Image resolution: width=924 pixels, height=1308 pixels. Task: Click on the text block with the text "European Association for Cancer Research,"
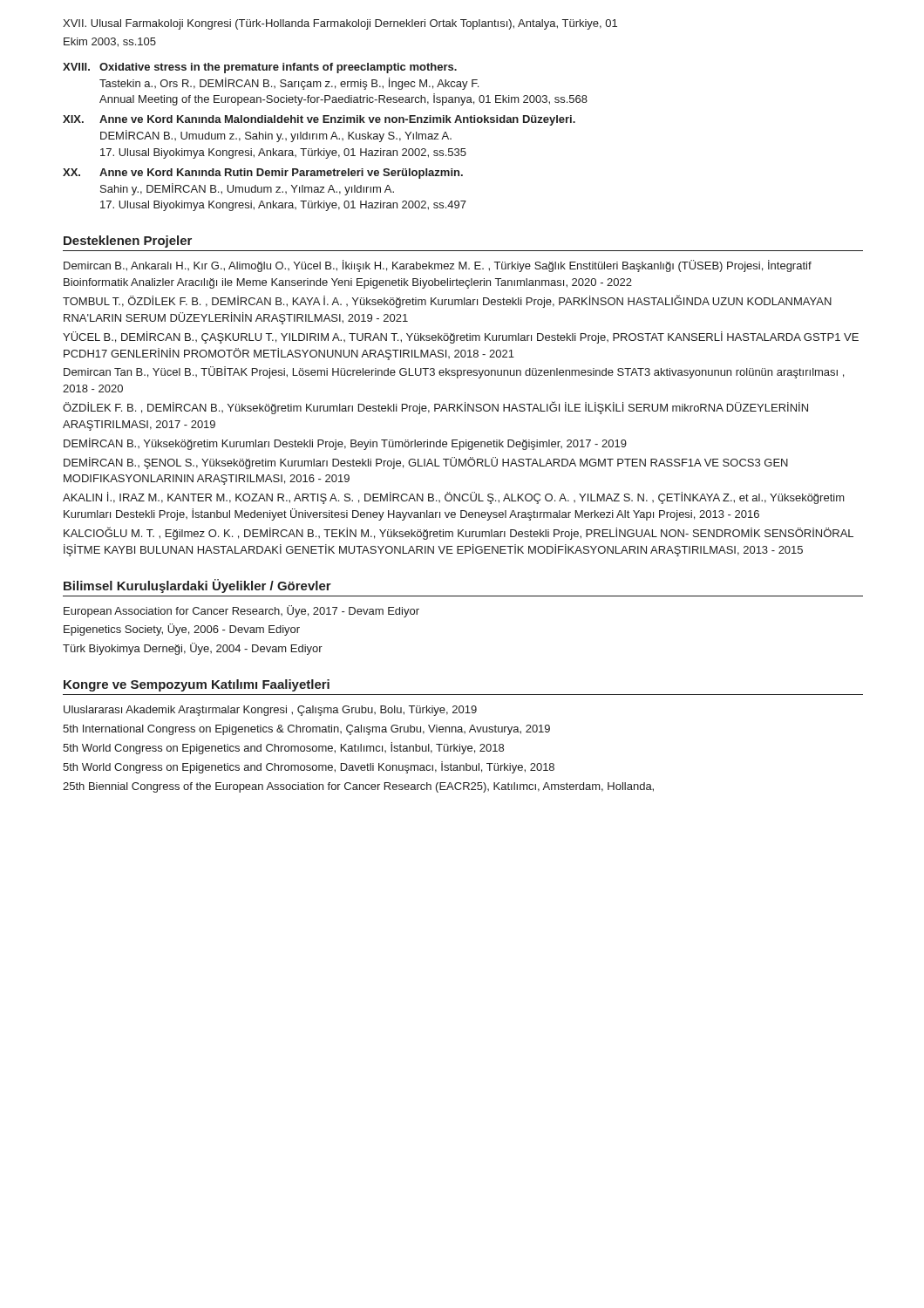point(241,611)
